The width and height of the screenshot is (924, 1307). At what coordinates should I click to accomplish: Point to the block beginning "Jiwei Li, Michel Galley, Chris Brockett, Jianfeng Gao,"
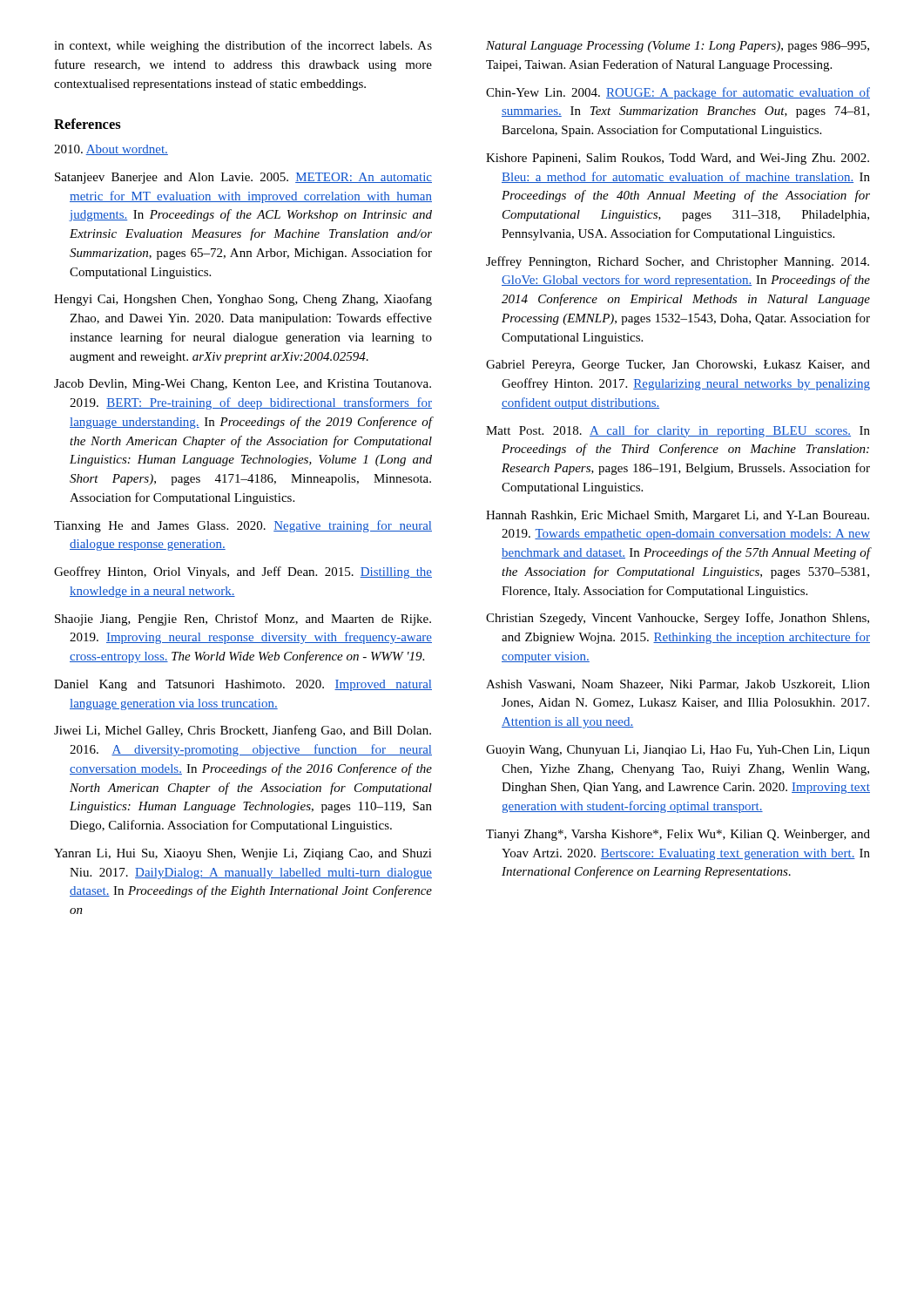[243, 778]
